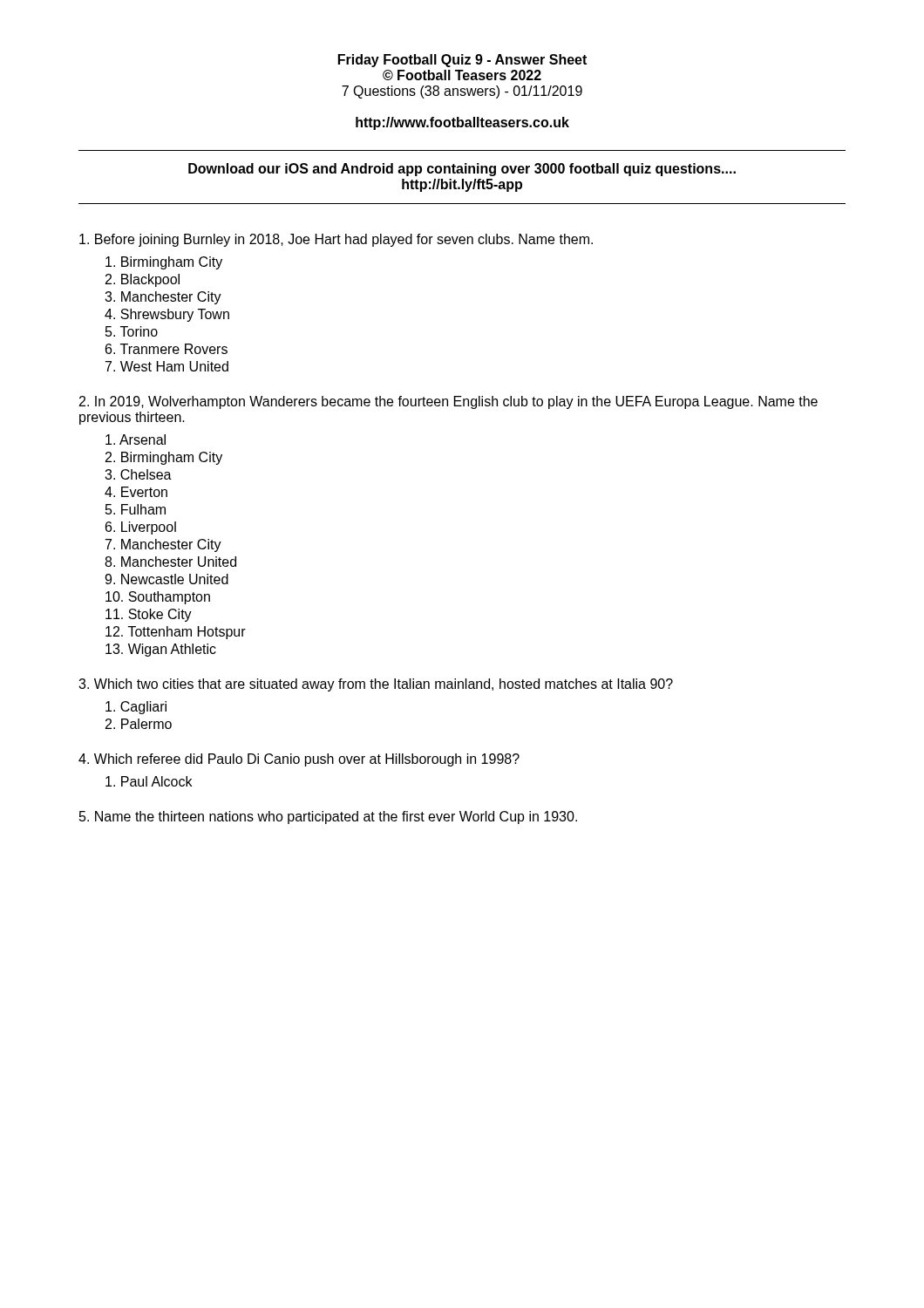Screen dimensions: 1308x924
Task: Locate the text block containing "Name the thirteen nations who participated at the"
Action: pyautogui.click(x=328, y=817)
